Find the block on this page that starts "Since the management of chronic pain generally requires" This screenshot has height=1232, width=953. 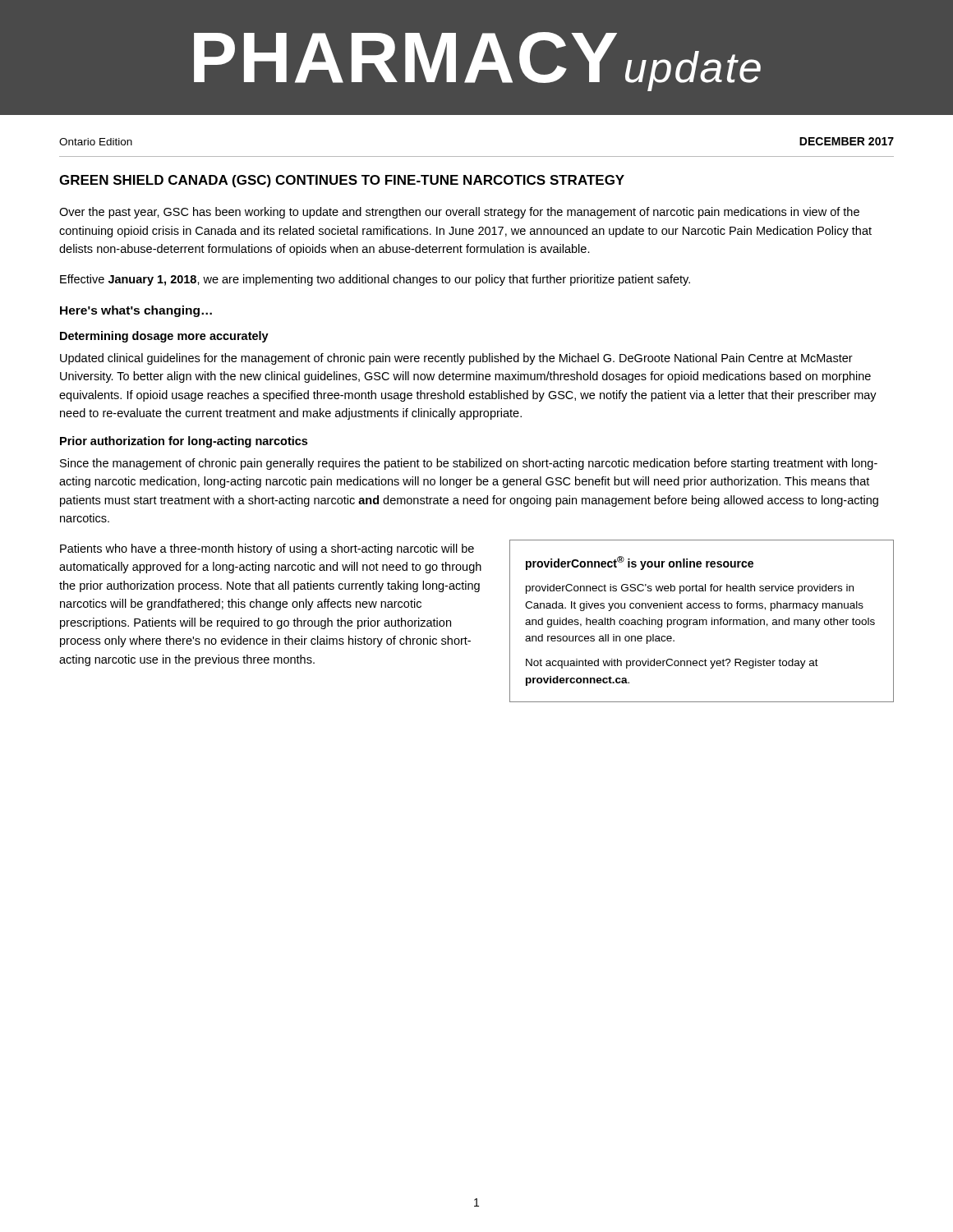coord(469,491)
